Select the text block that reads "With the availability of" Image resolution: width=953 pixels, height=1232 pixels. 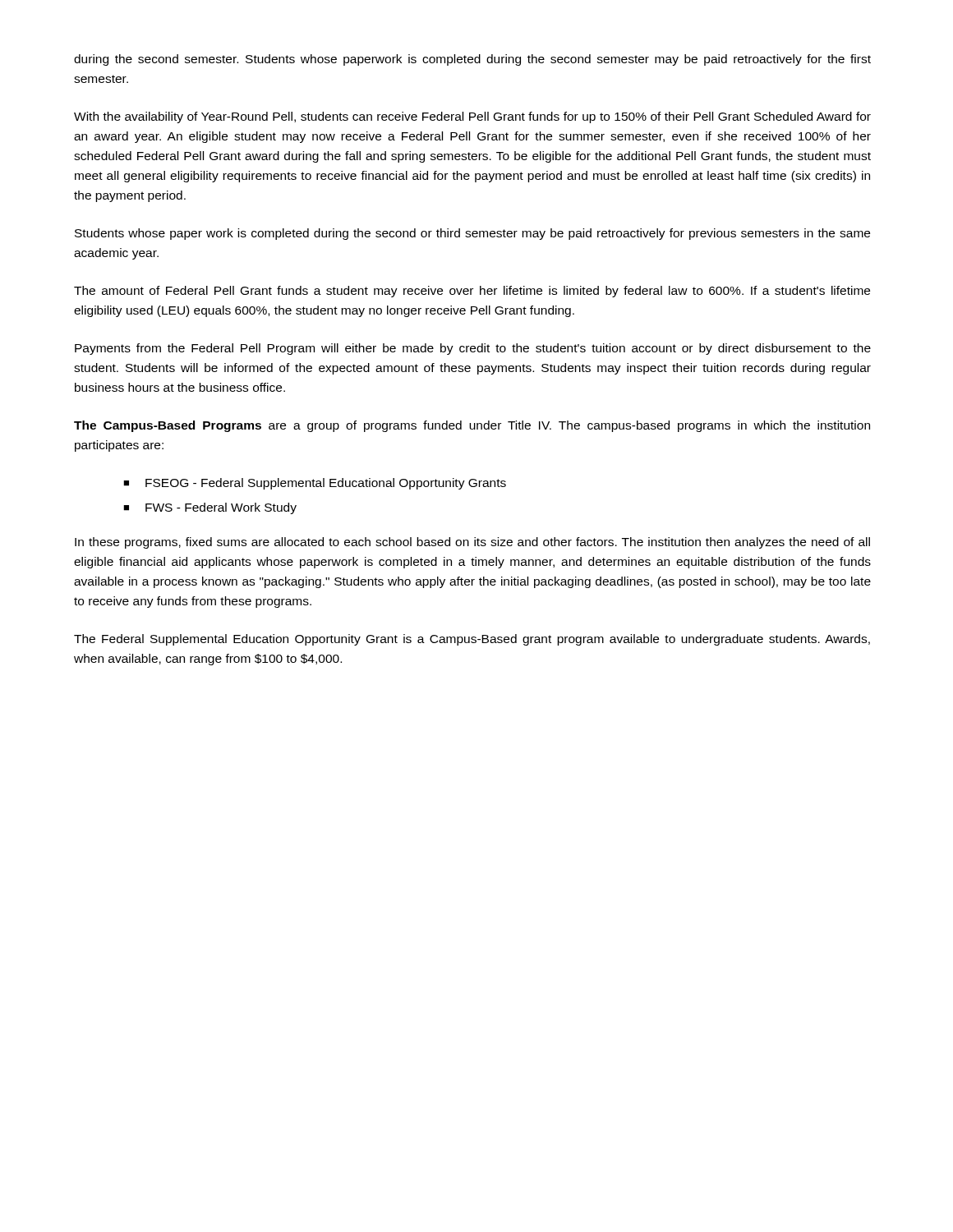(472, 156)
